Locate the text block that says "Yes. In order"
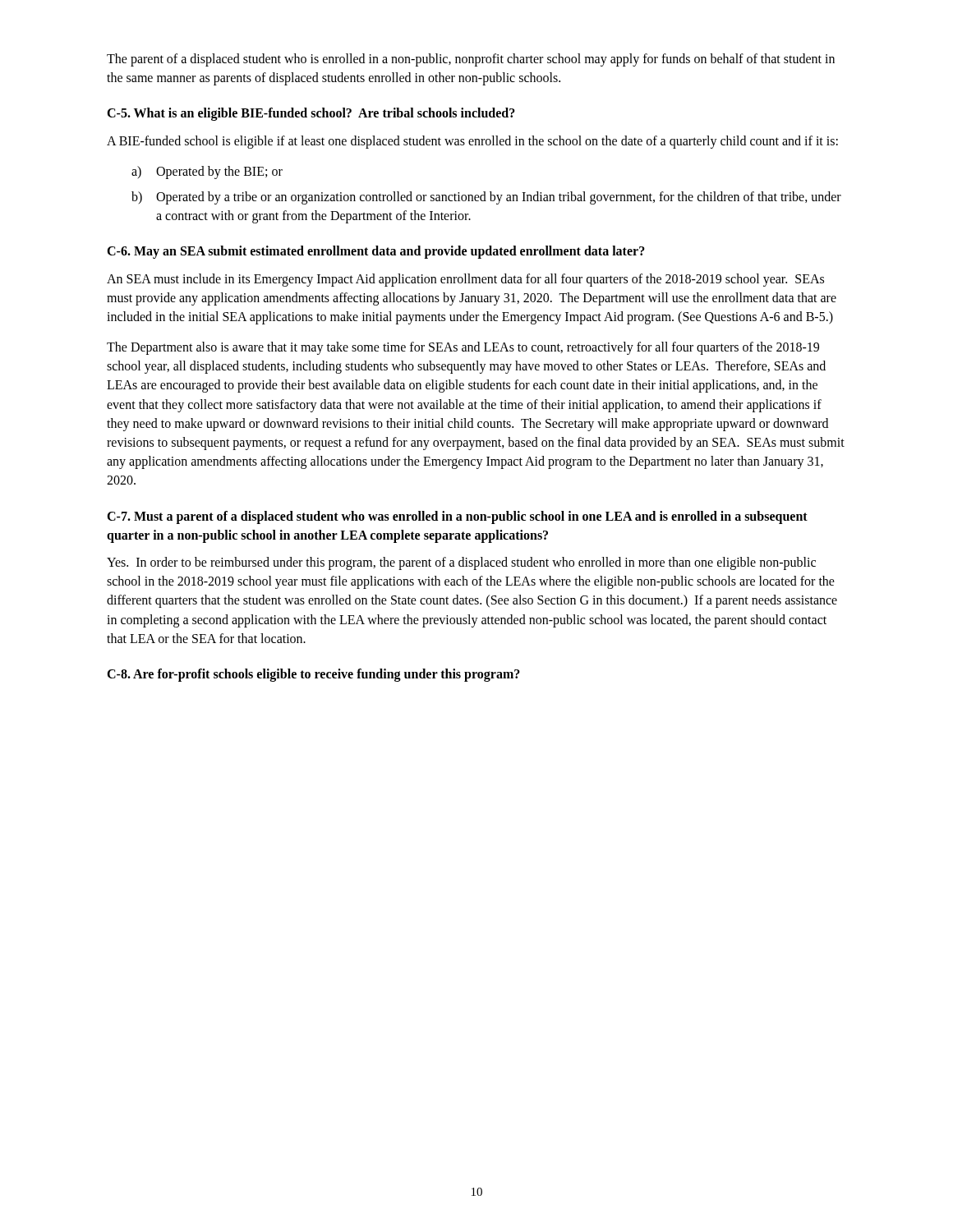953x1232 pixels. 472,600
